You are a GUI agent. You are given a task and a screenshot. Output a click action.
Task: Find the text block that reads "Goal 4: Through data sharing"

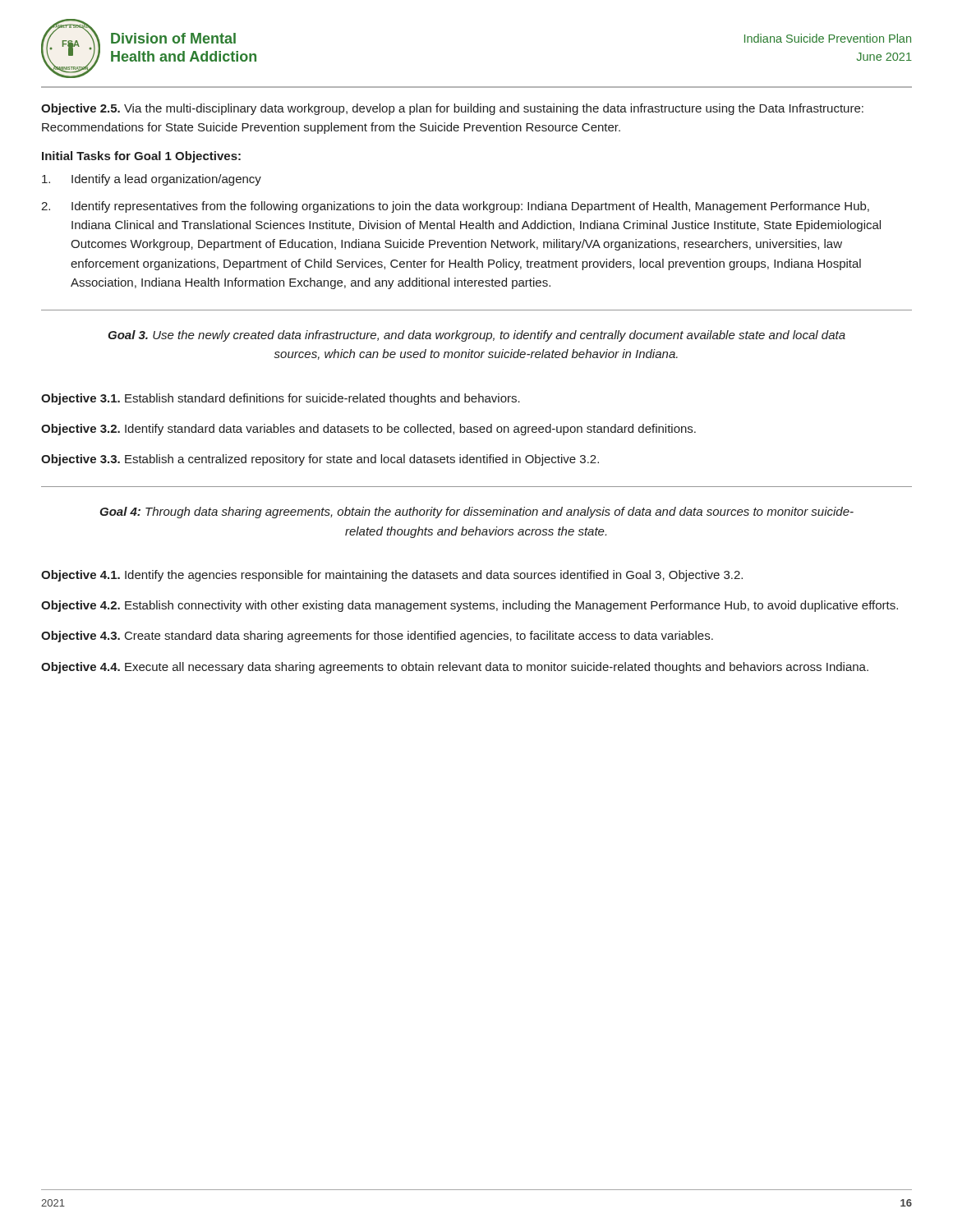point(476,521)
